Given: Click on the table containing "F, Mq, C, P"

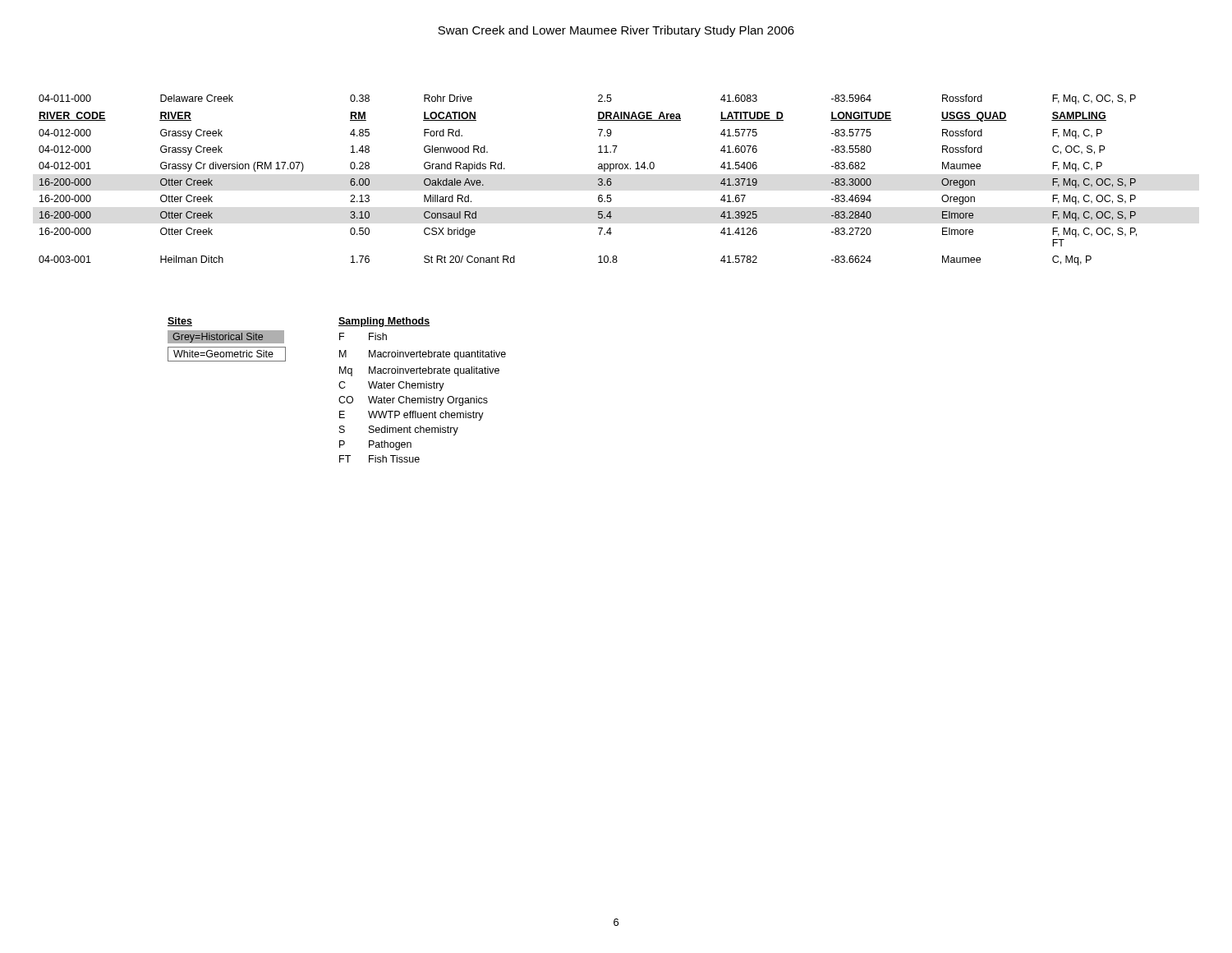Looking at the screenshot, I should tap(616, 179).
